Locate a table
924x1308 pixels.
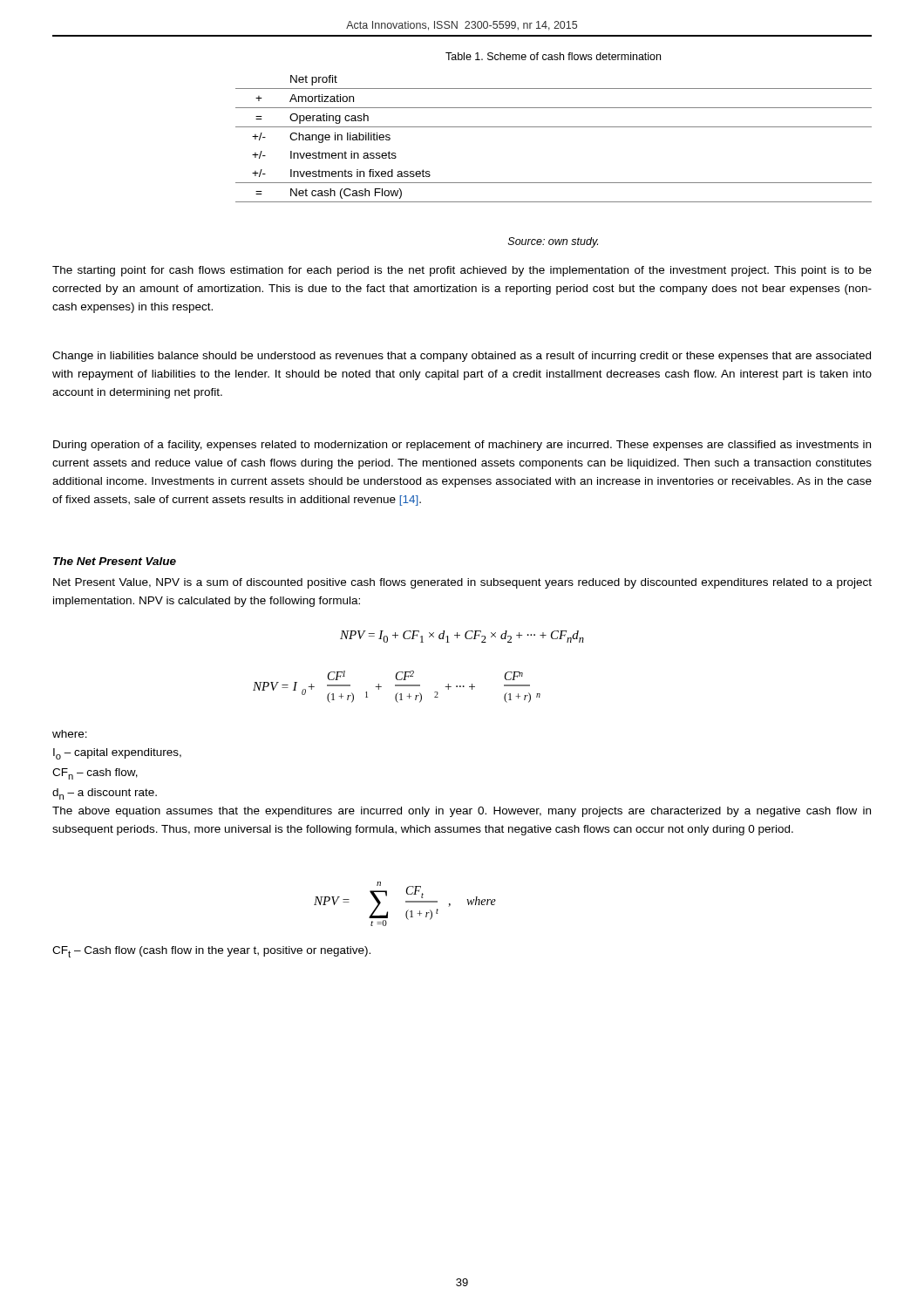[x=554, y=136]
